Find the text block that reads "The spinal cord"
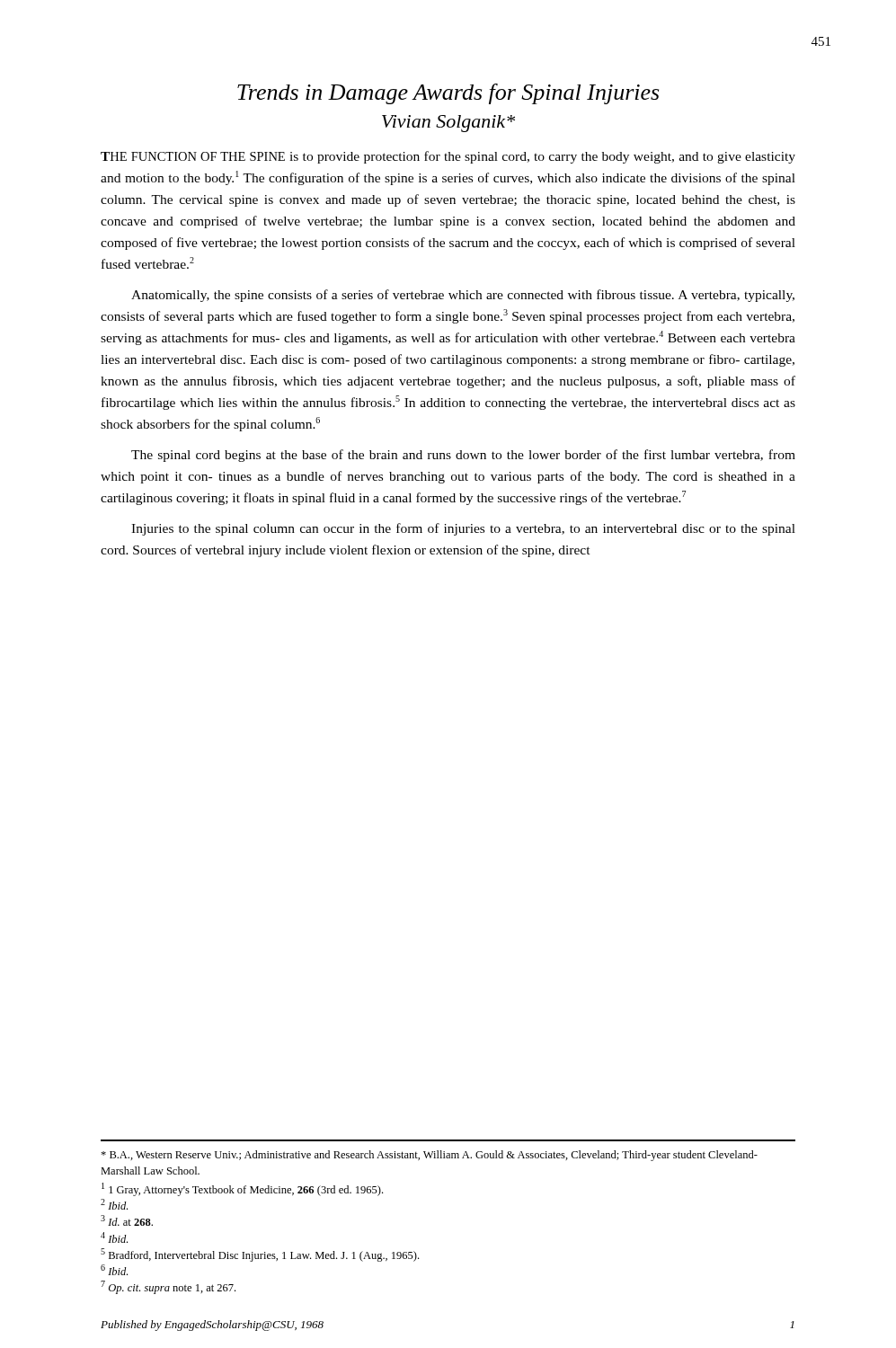Viewport: 896px width, 1348px height. 448,476
